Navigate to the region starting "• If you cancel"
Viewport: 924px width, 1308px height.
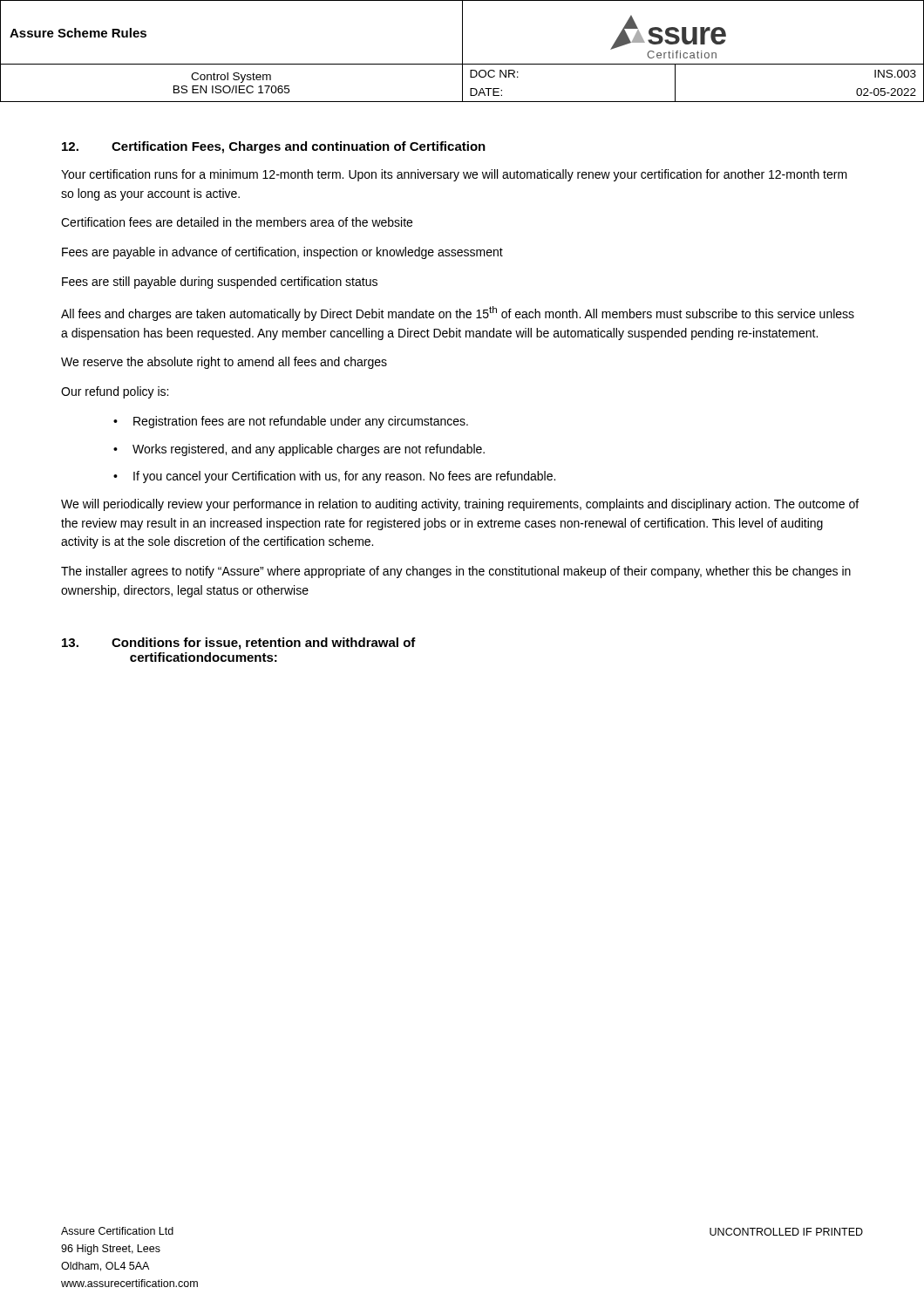click(335, 477)
